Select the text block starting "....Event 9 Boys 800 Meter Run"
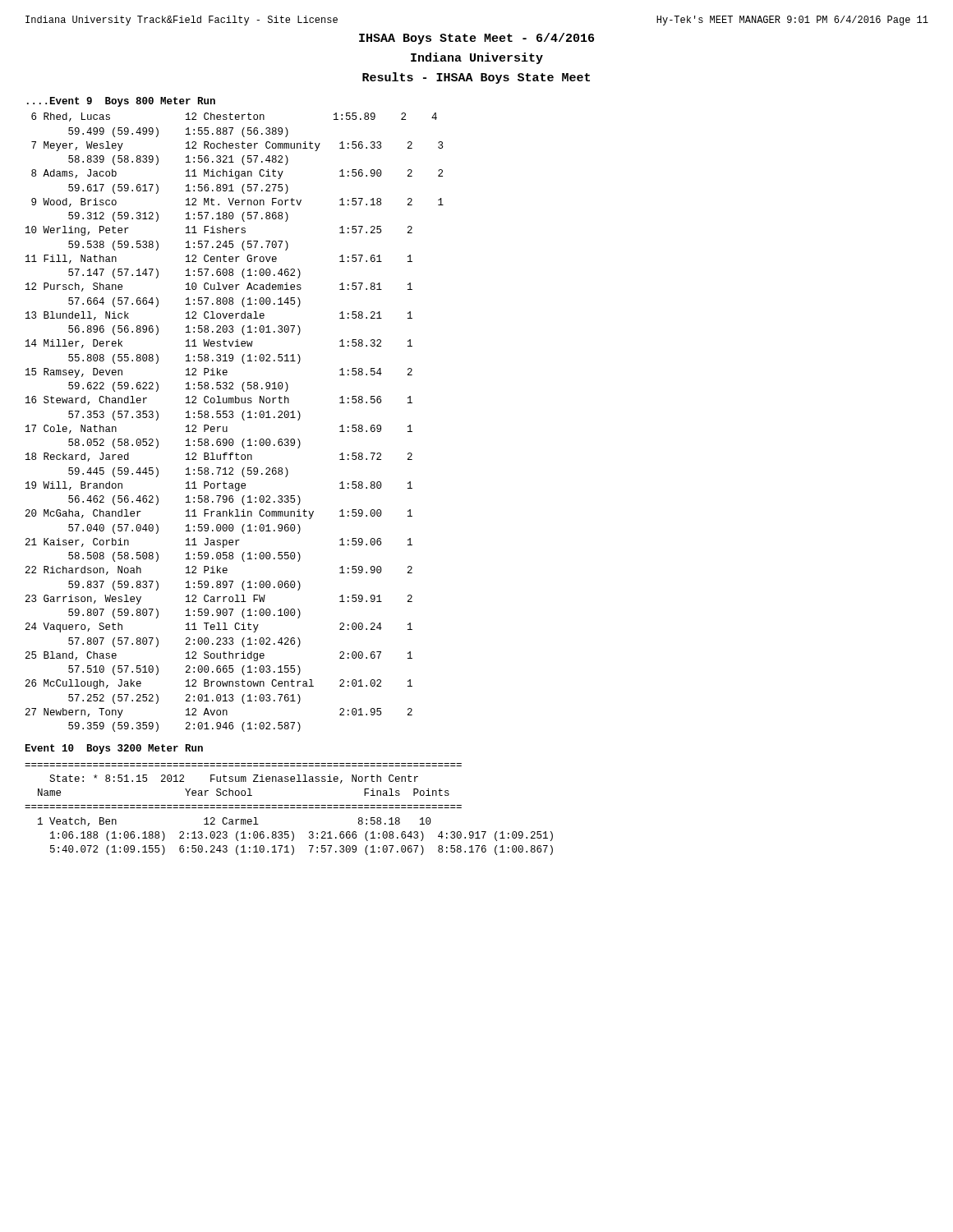Viewport: 953px width, 1232px height. pyautogui.click(x=121, y=102)
